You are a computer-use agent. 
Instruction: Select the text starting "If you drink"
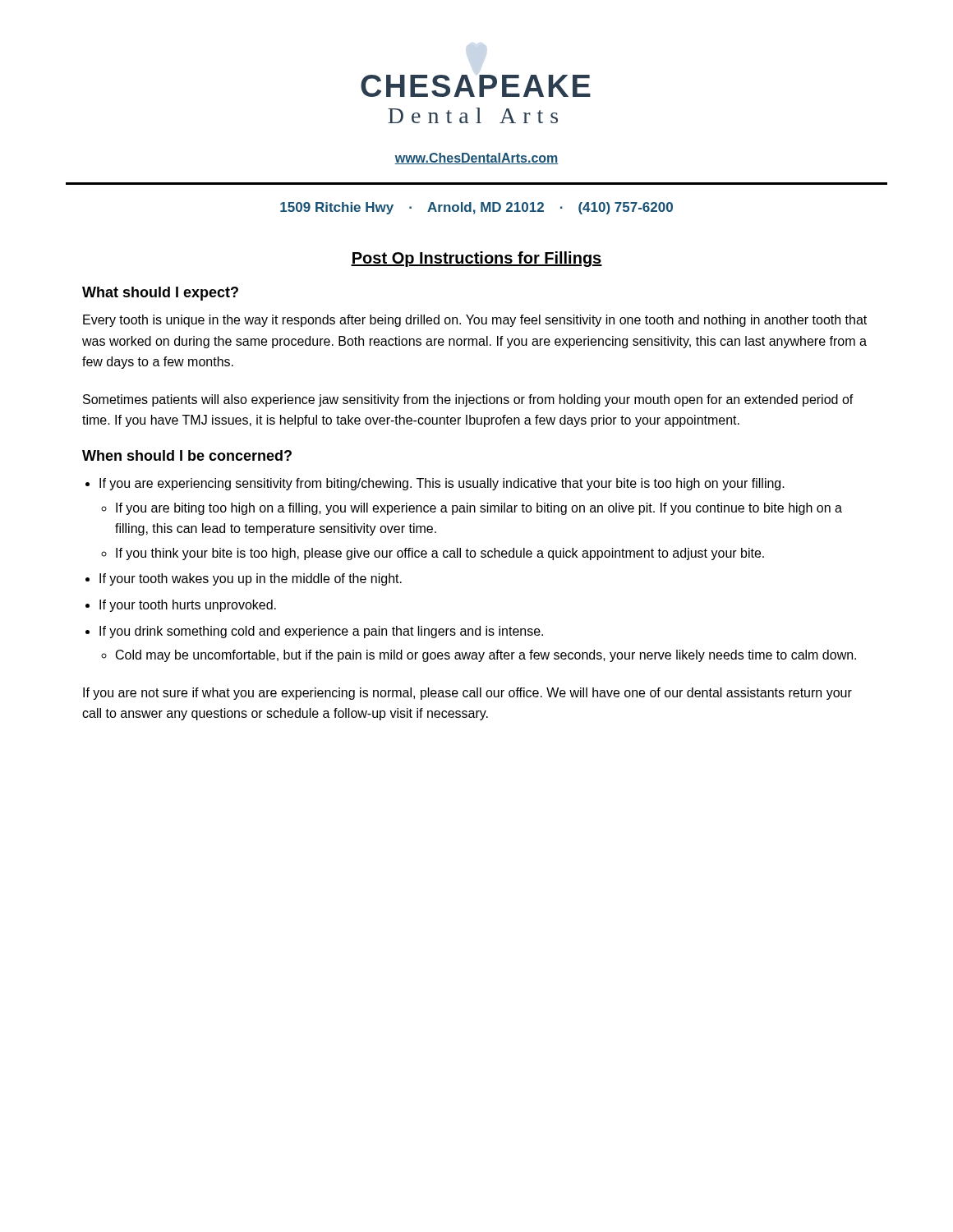tap(485, 645)
